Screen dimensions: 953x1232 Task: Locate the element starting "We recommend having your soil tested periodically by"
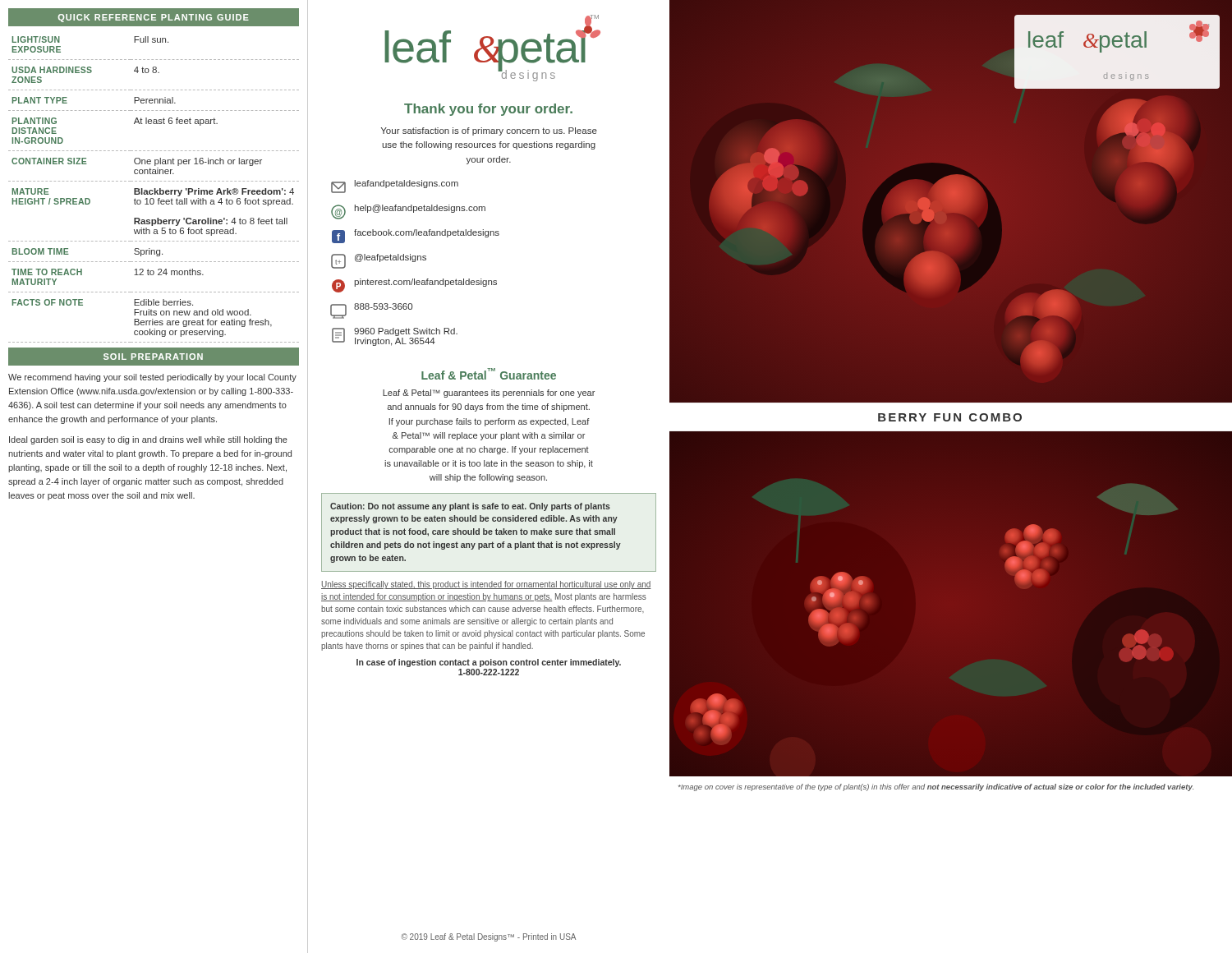click(152, 398)
